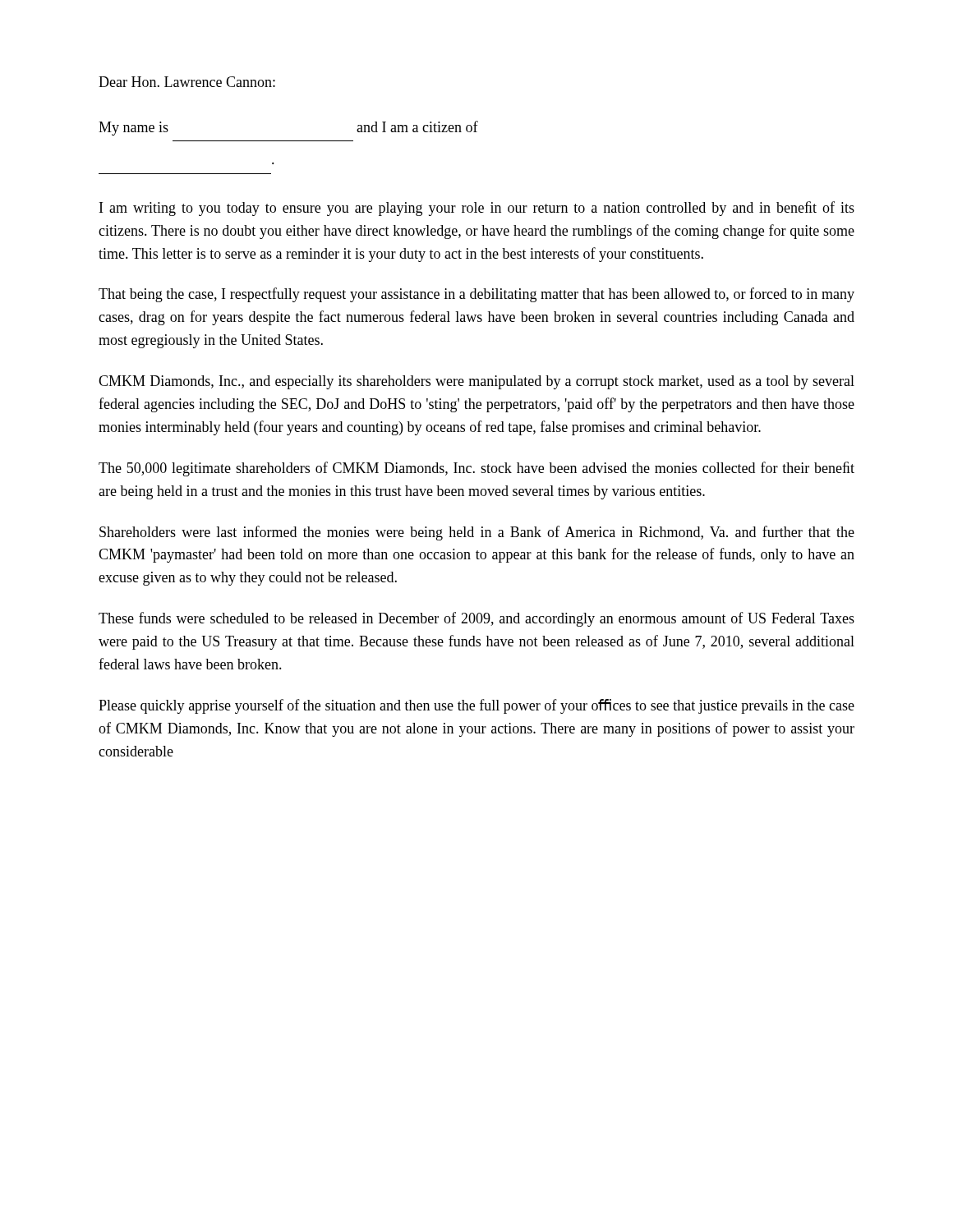Navigate to the text block starting "My name is and I am"
The height and width of the screenshot is (1232, 953).
(x=134, y=129)
